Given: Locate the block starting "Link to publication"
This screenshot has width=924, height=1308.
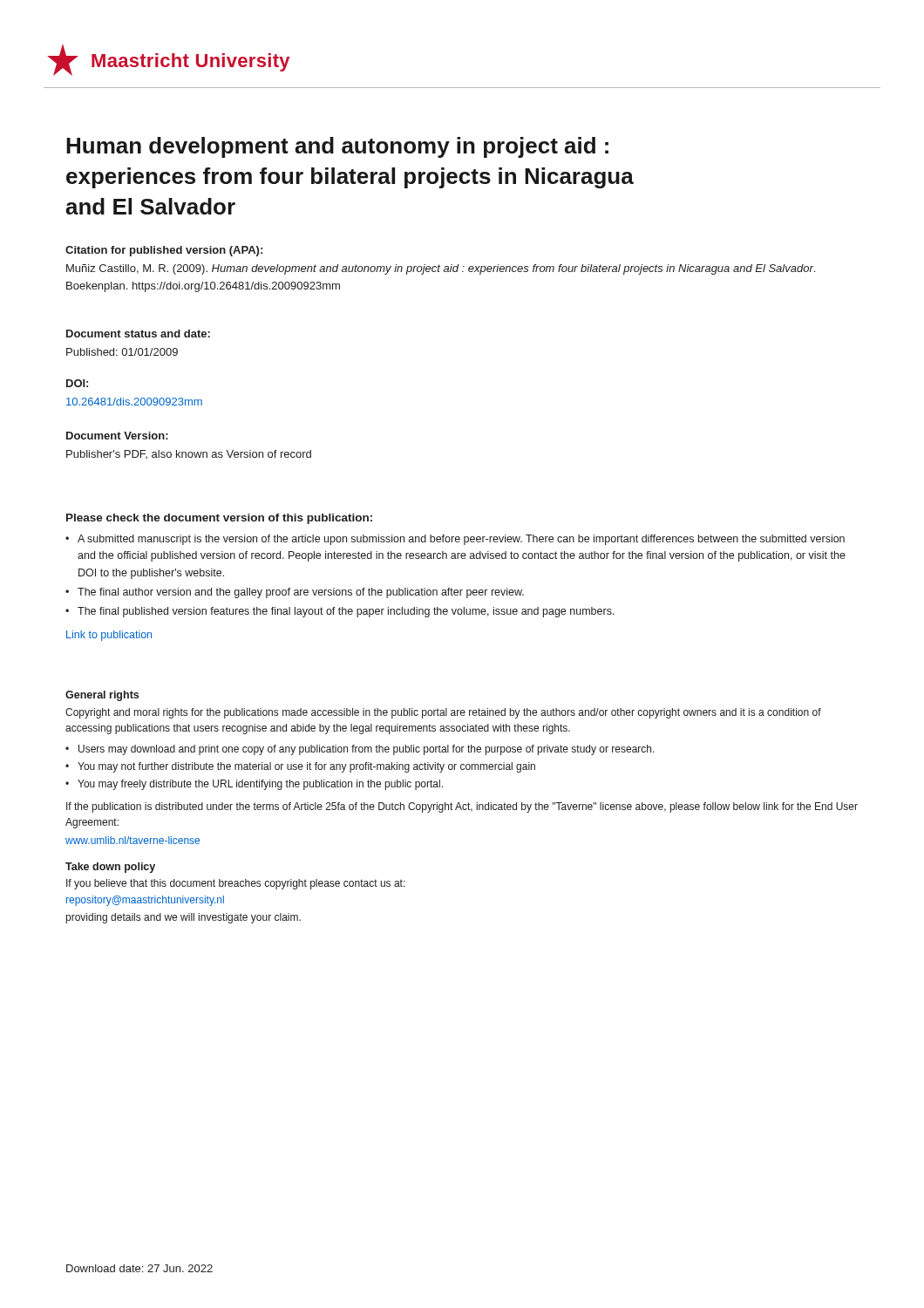Looking at the screenshot, I should coord(109,635).
